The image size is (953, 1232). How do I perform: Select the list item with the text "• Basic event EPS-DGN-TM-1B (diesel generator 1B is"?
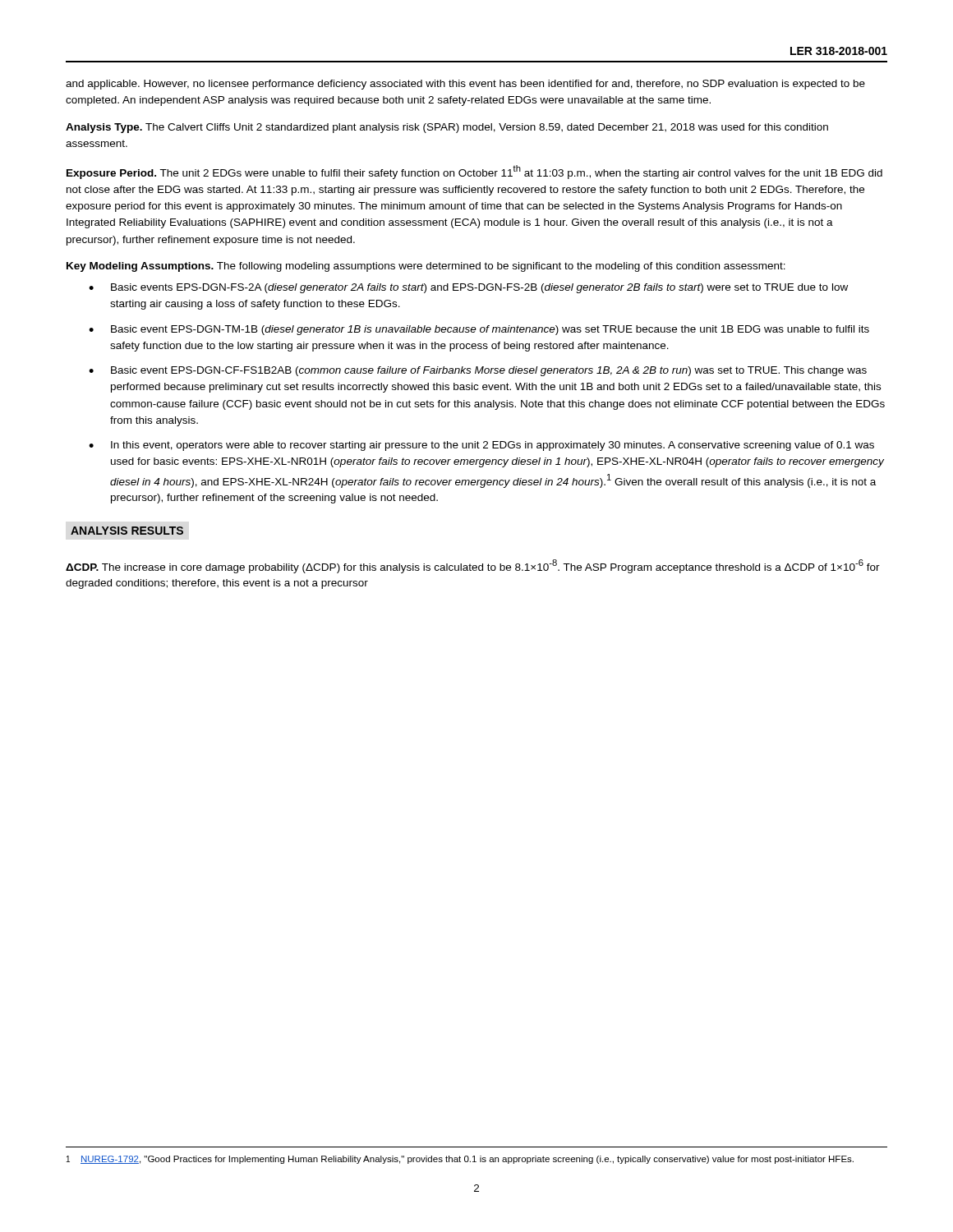pyautogui.click(x=488, y=337)
